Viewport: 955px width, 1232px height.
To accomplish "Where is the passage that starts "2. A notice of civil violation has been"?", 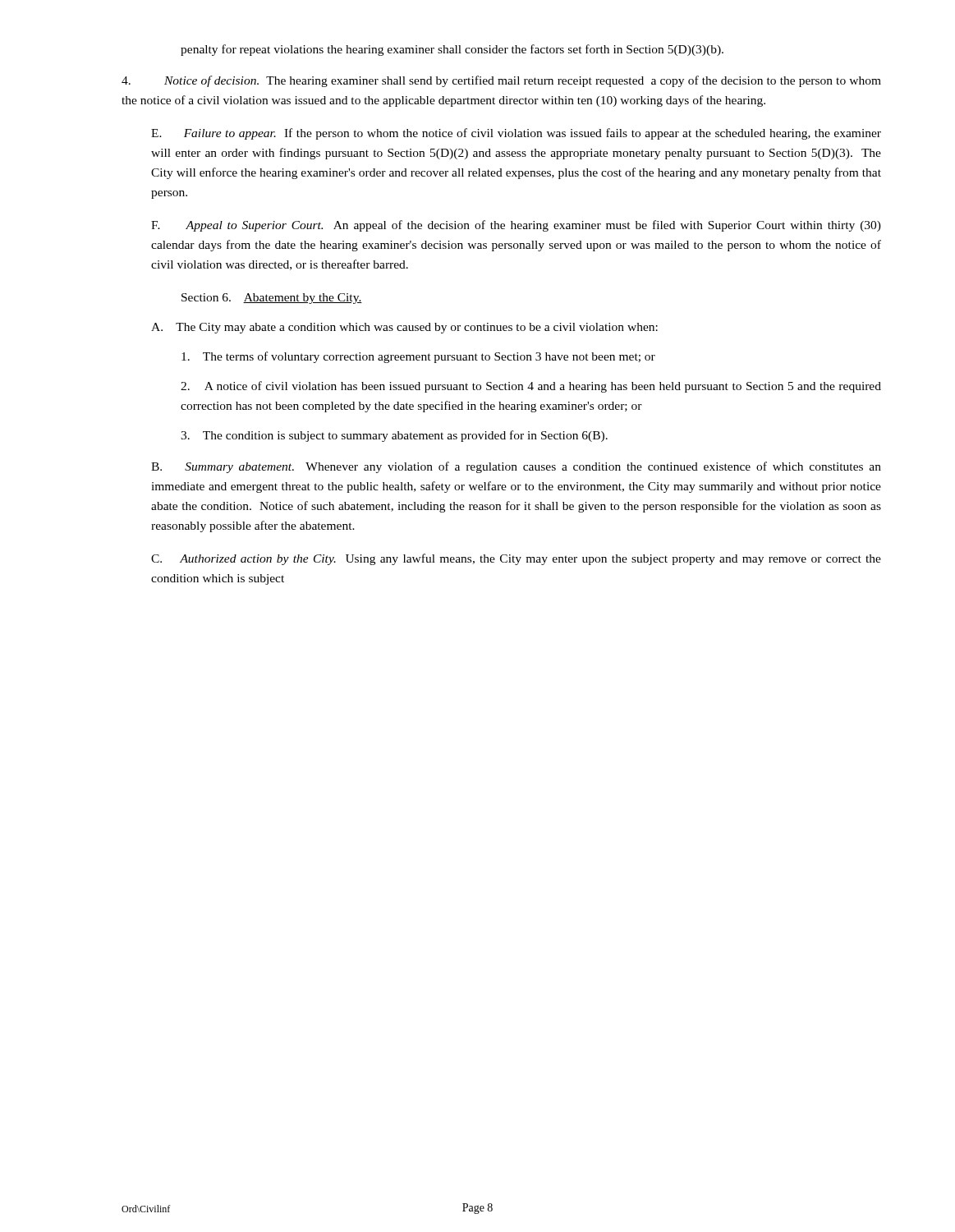I will point(531,396).
